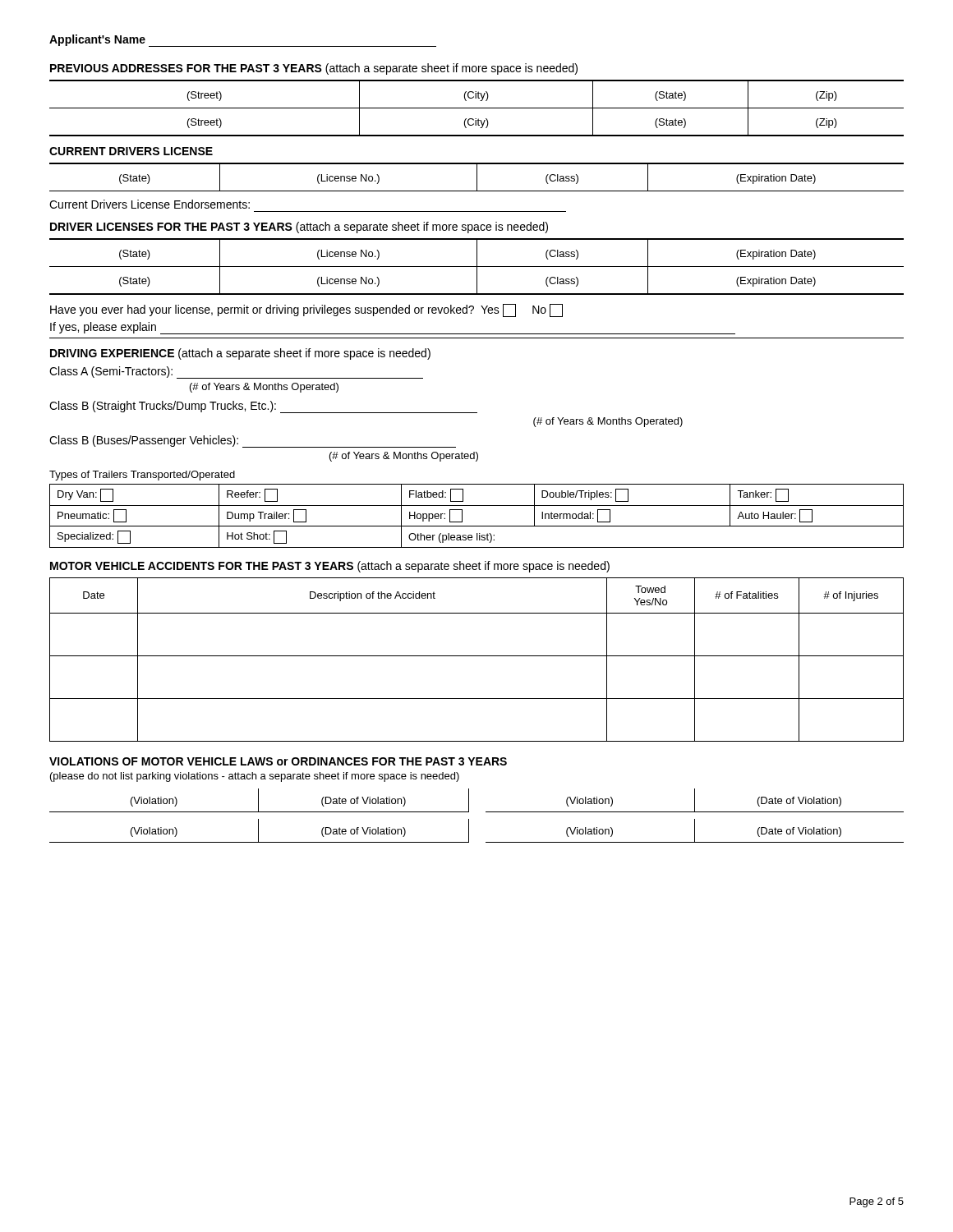The height and width of the screenshot is (1232, 953).
Task: Find "Class A (Semi-Tractors):" on this page
Action: [236, 372]
